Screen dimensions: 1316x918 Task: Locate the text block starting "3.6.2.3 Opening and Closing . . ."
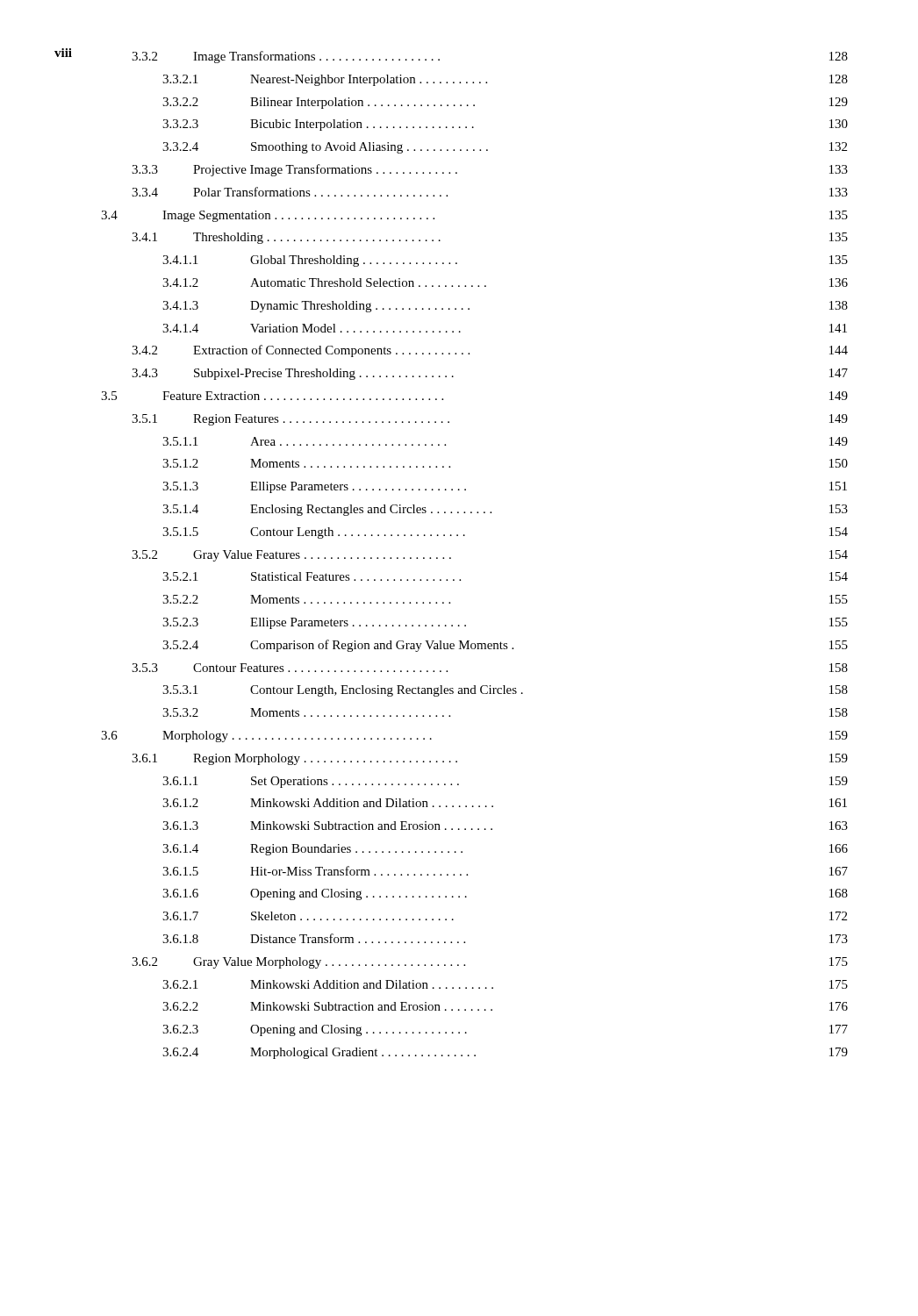[x=177, y=1030]
